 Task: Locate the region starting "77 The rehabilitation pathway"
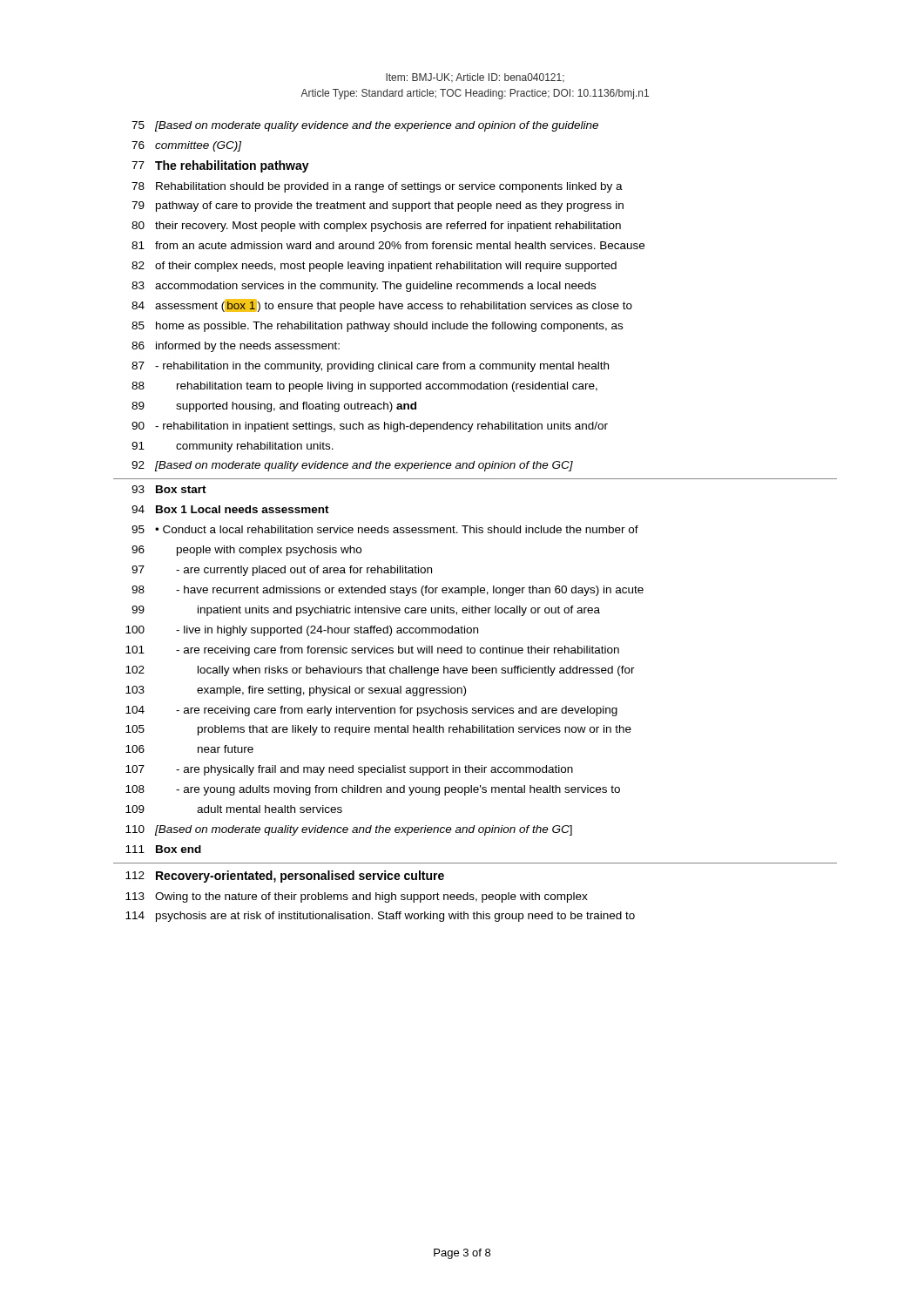[x=220, y=166]
